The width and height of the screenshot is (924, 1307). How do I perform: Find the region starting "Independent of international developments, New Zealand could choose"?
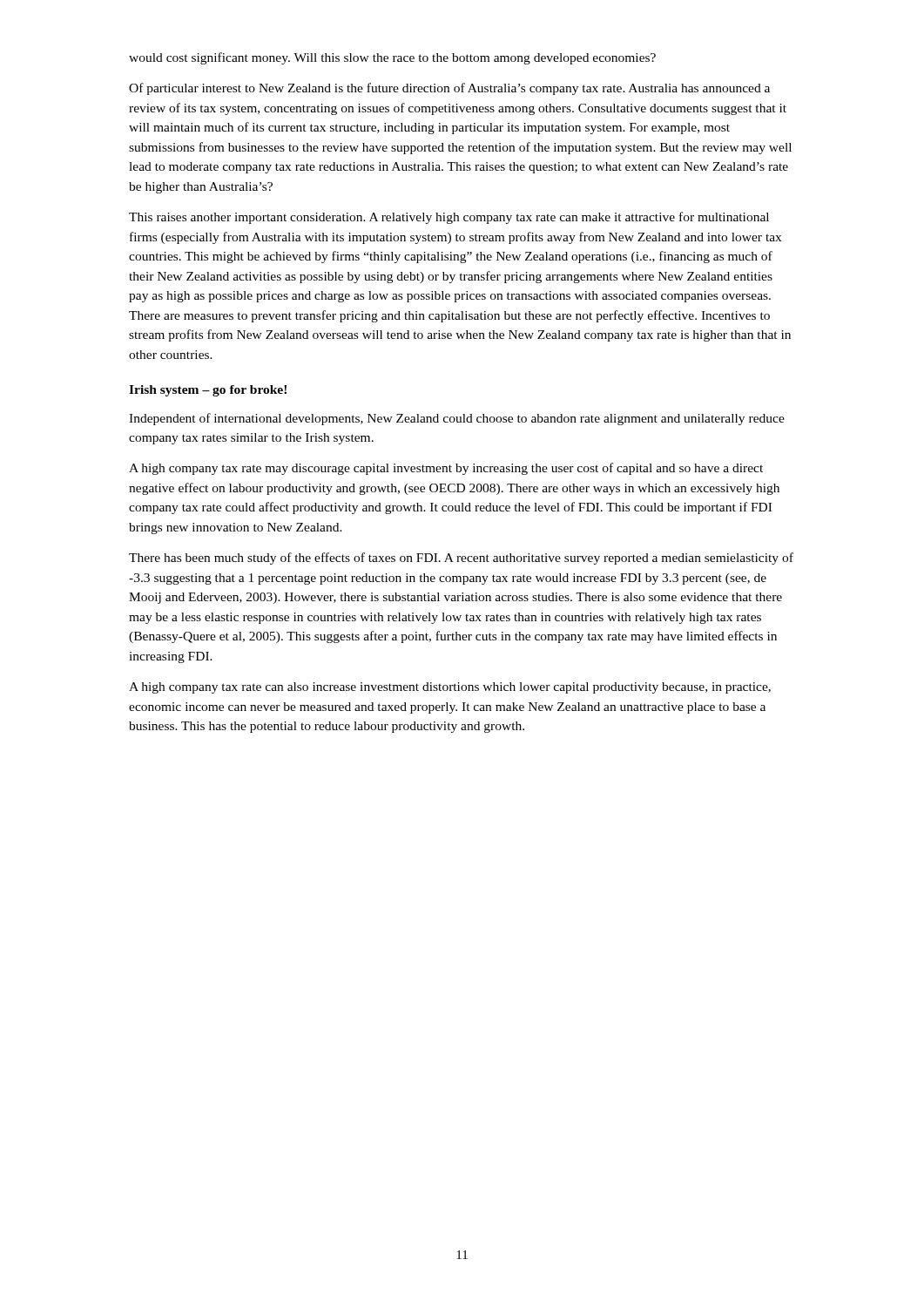[x=462, y=428]
